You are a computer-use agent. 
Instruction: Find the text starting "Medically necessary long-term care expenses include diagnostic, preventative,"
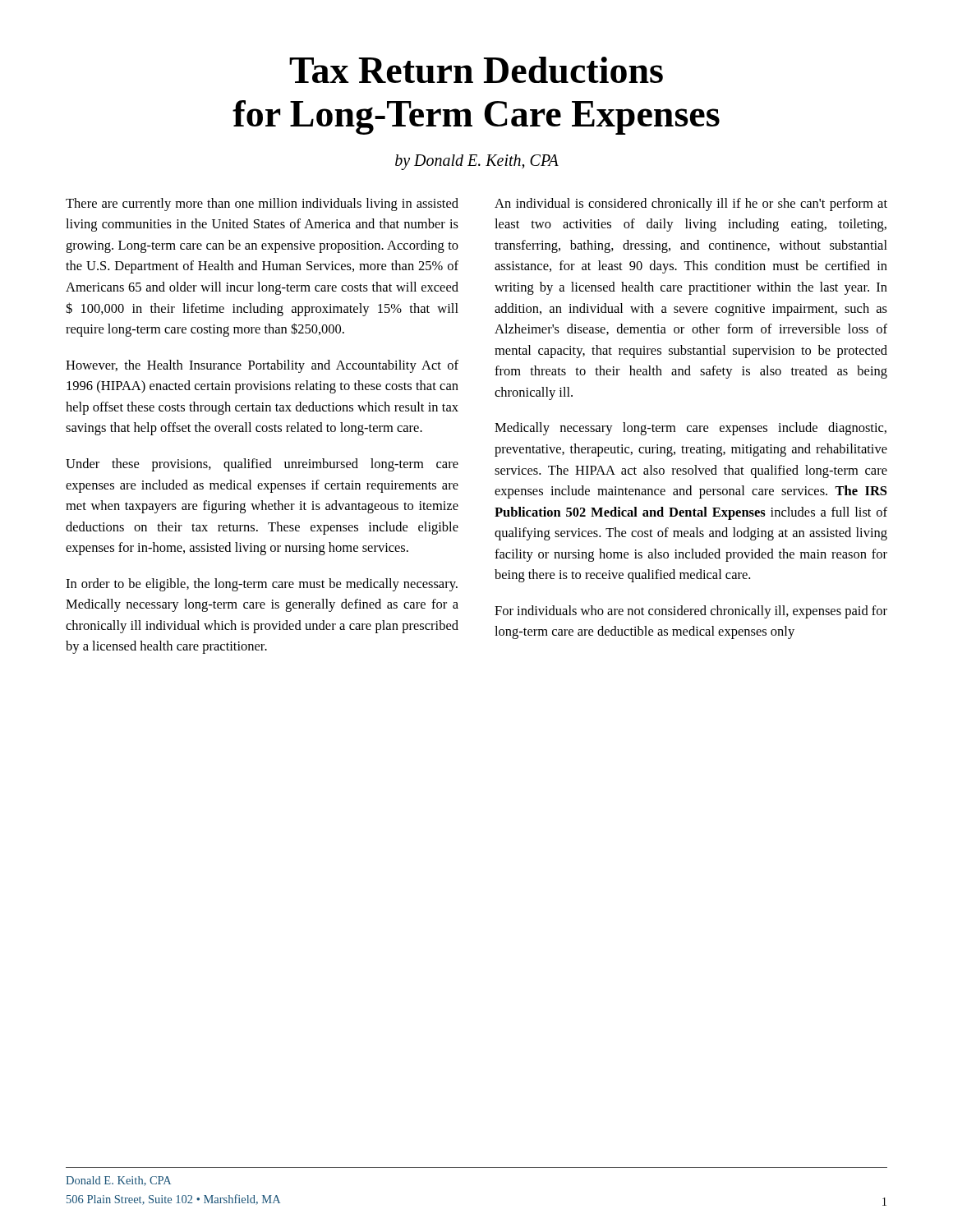tap(691, 502)
